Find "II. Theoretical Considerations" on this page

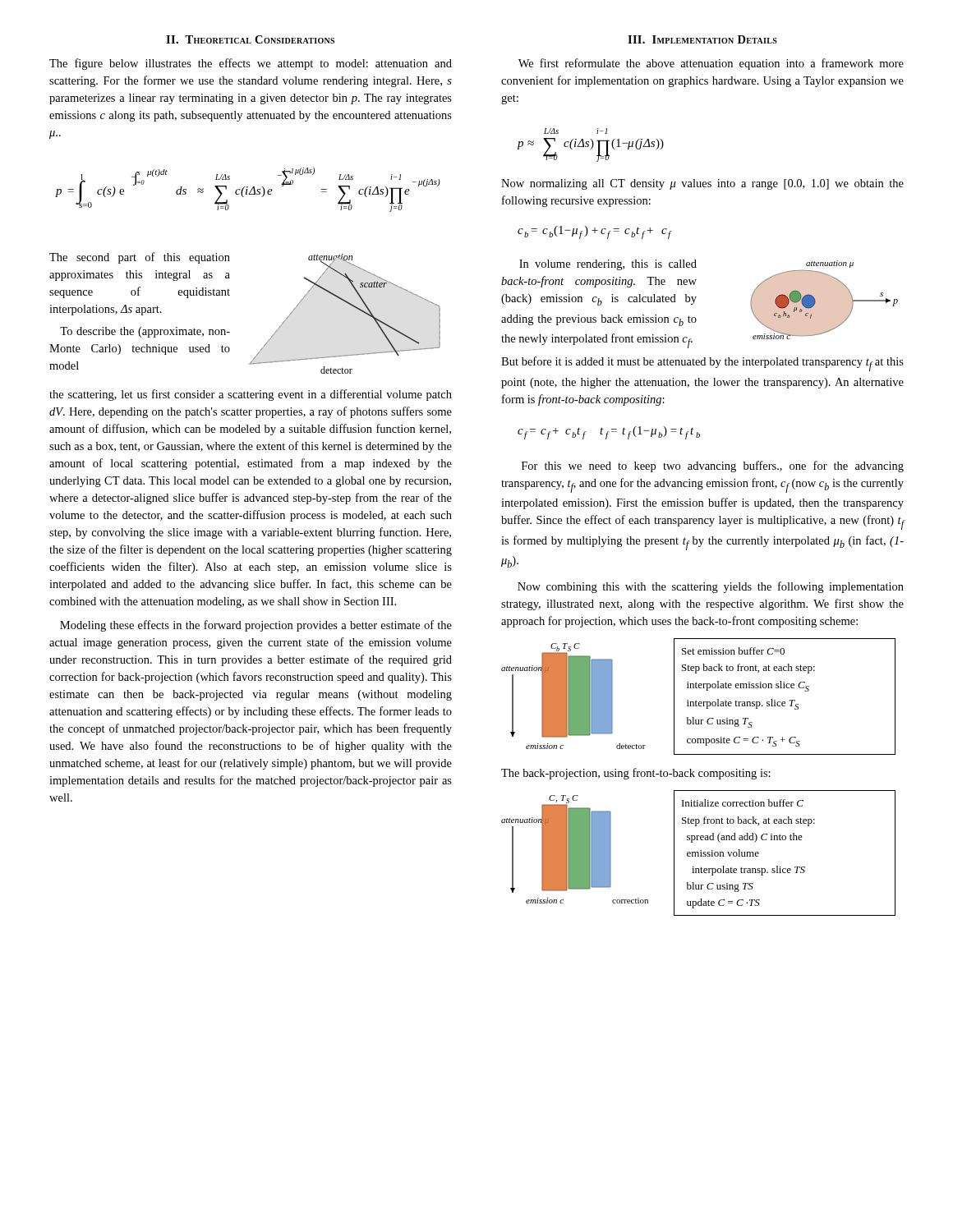pyautogui.click(x=251, y=39)
